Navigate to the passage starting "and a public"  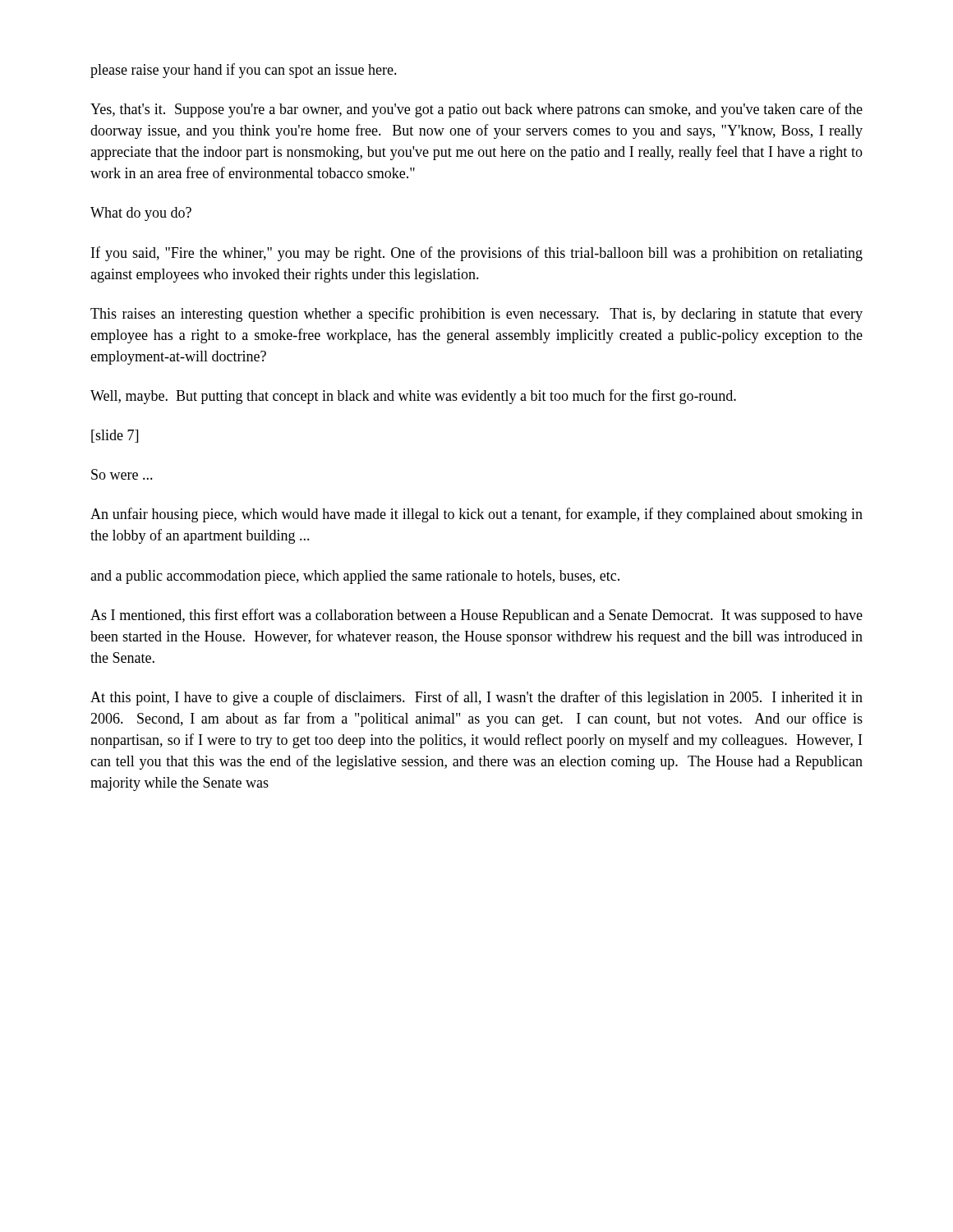355,575
